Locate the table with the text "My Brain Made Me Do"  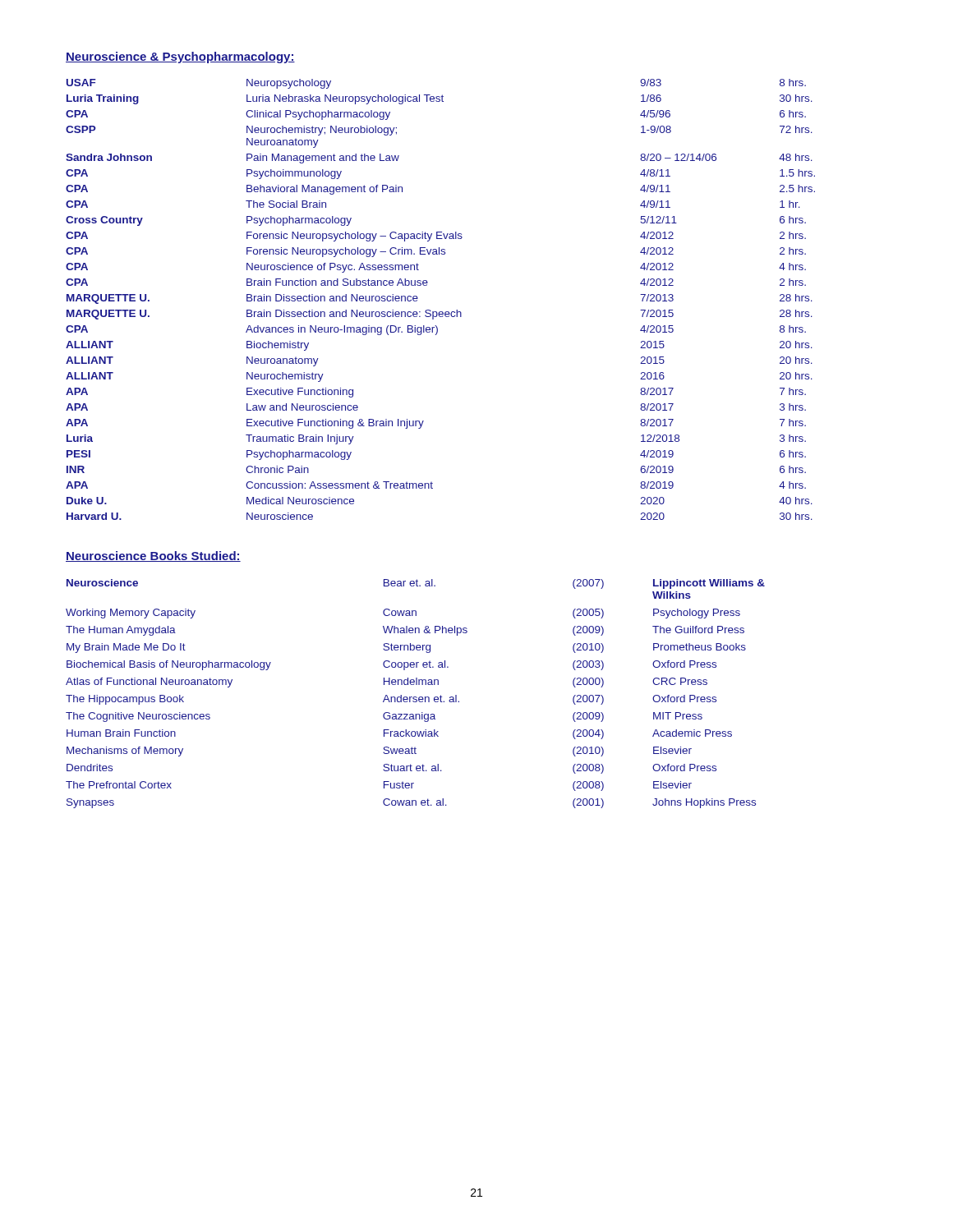click(476, 692)
